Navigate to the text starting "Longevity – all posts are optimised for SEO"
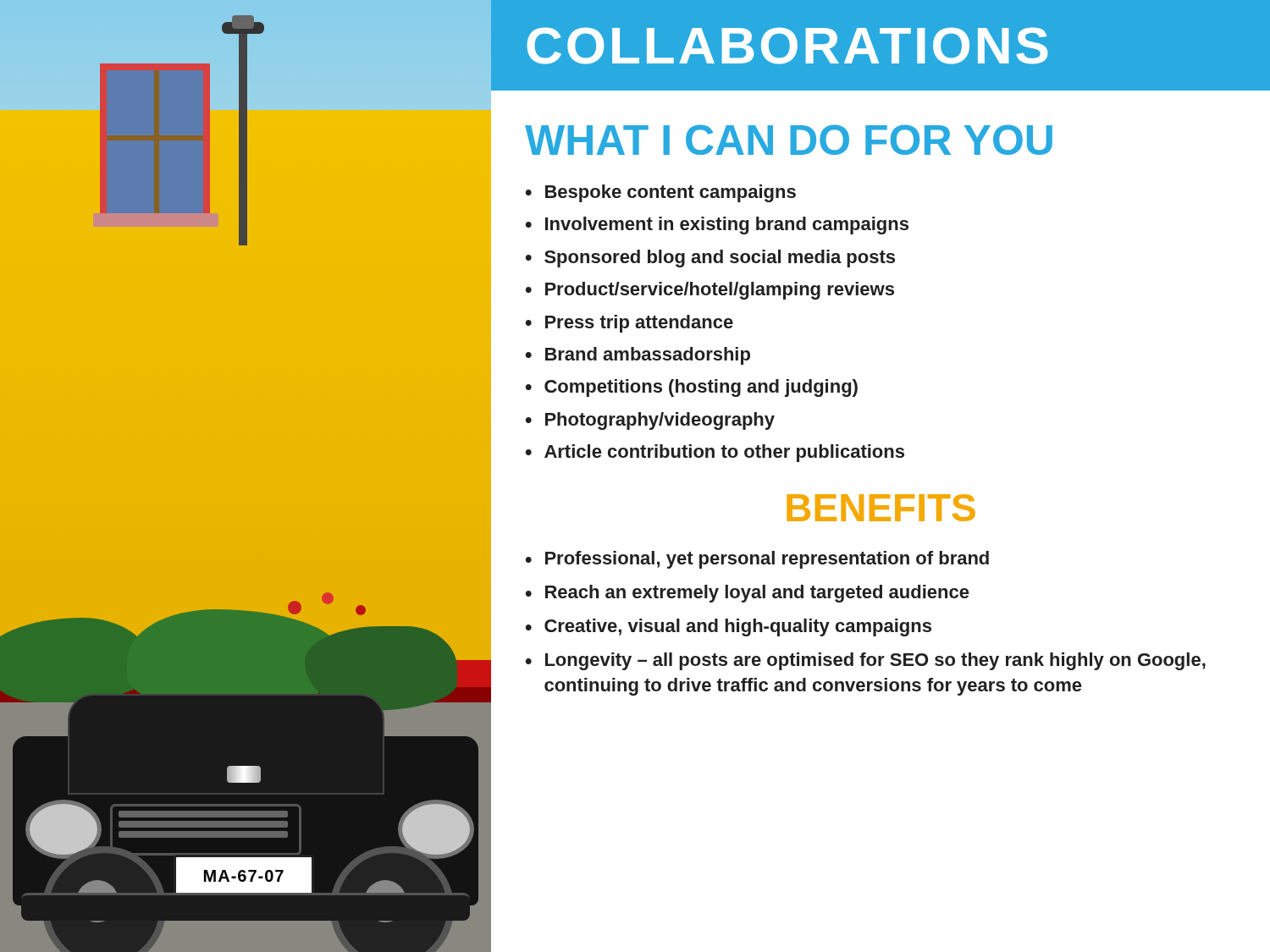This screenshot has height=952, width=1270. (890, 673)
